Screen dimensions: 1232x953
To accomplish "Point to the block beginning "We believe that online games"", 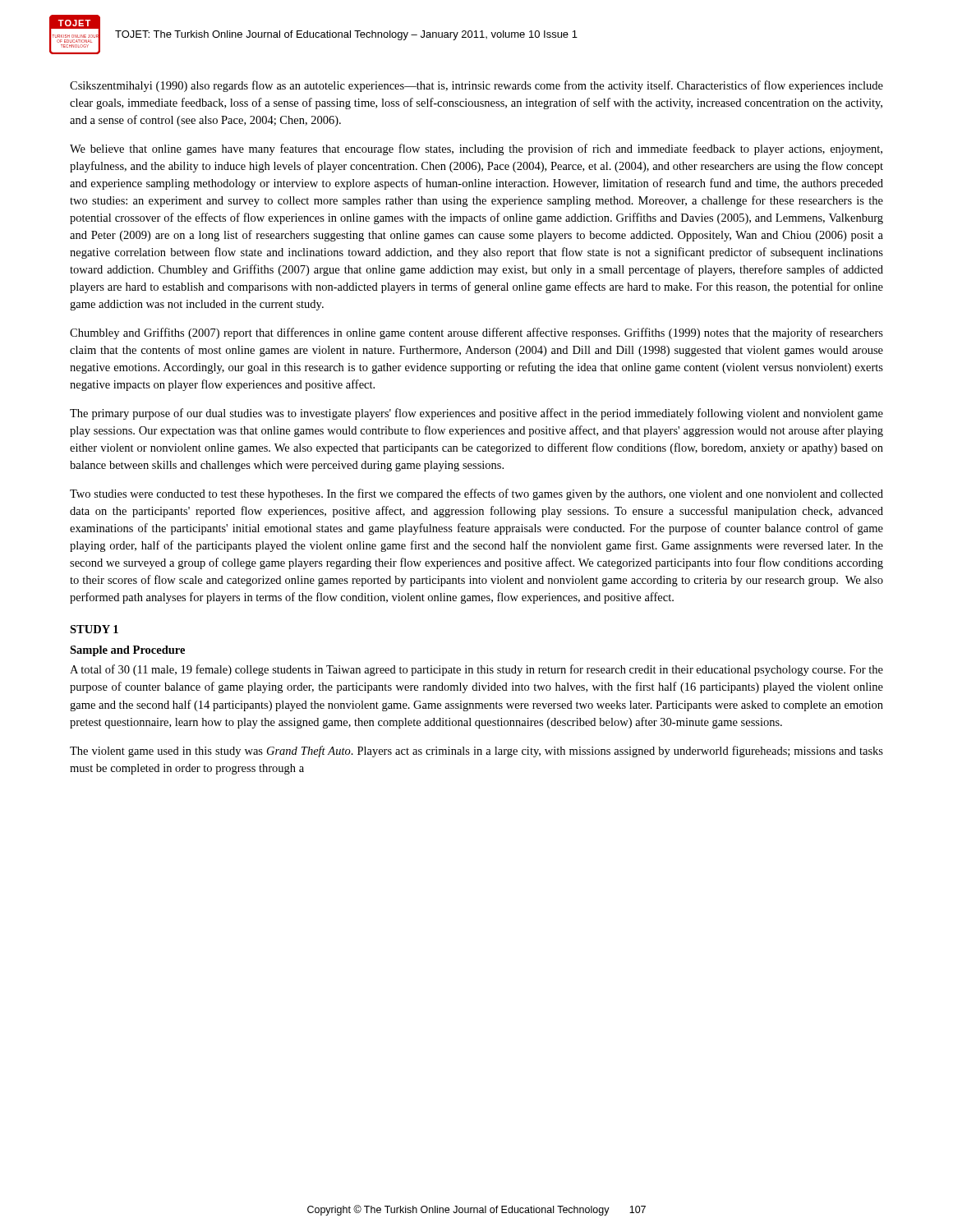I will pos(476,226).
